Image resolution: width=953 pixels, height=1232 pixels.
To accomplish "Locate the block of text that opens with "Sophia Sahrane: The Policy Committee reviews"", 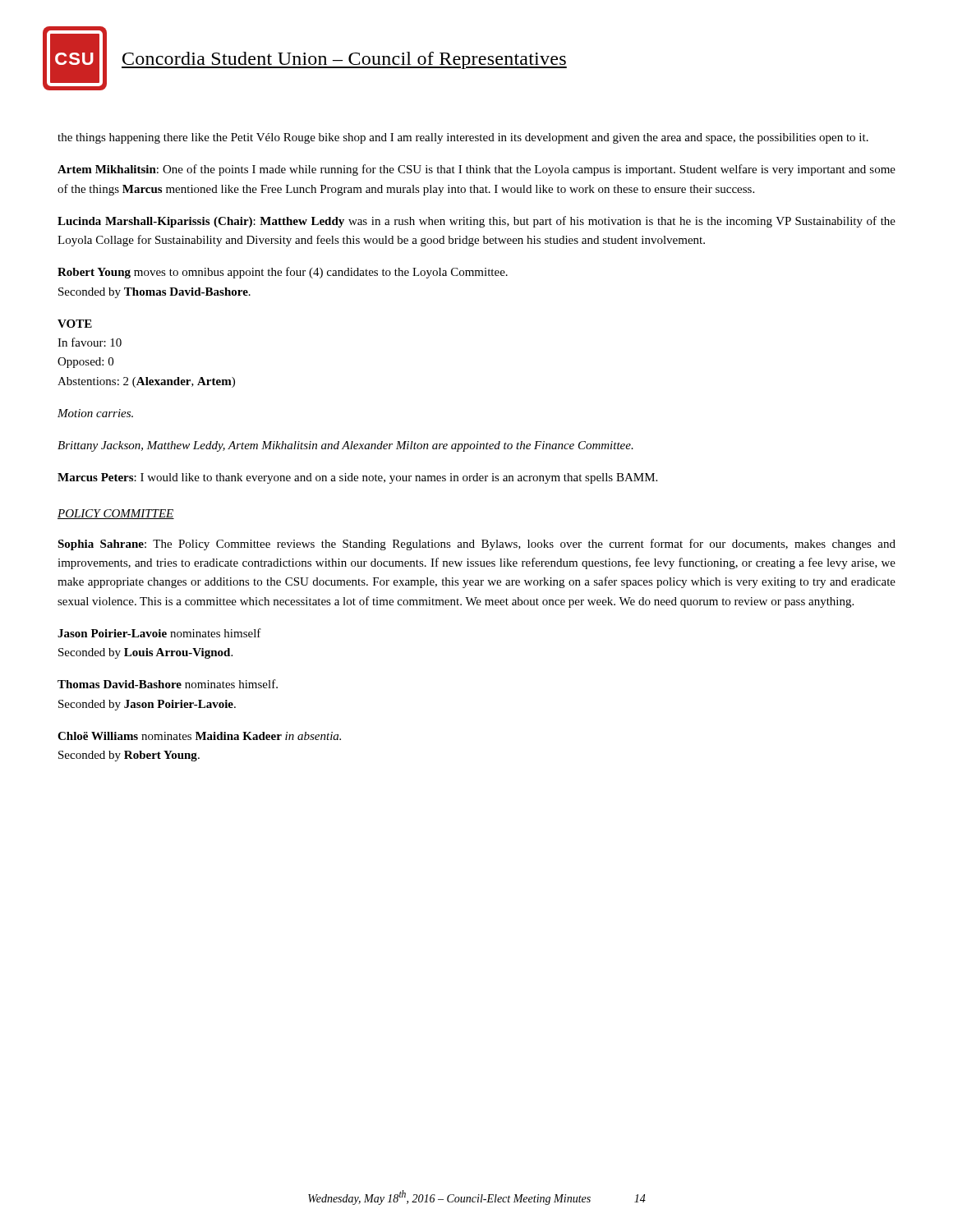I will [x=476, y=572].
